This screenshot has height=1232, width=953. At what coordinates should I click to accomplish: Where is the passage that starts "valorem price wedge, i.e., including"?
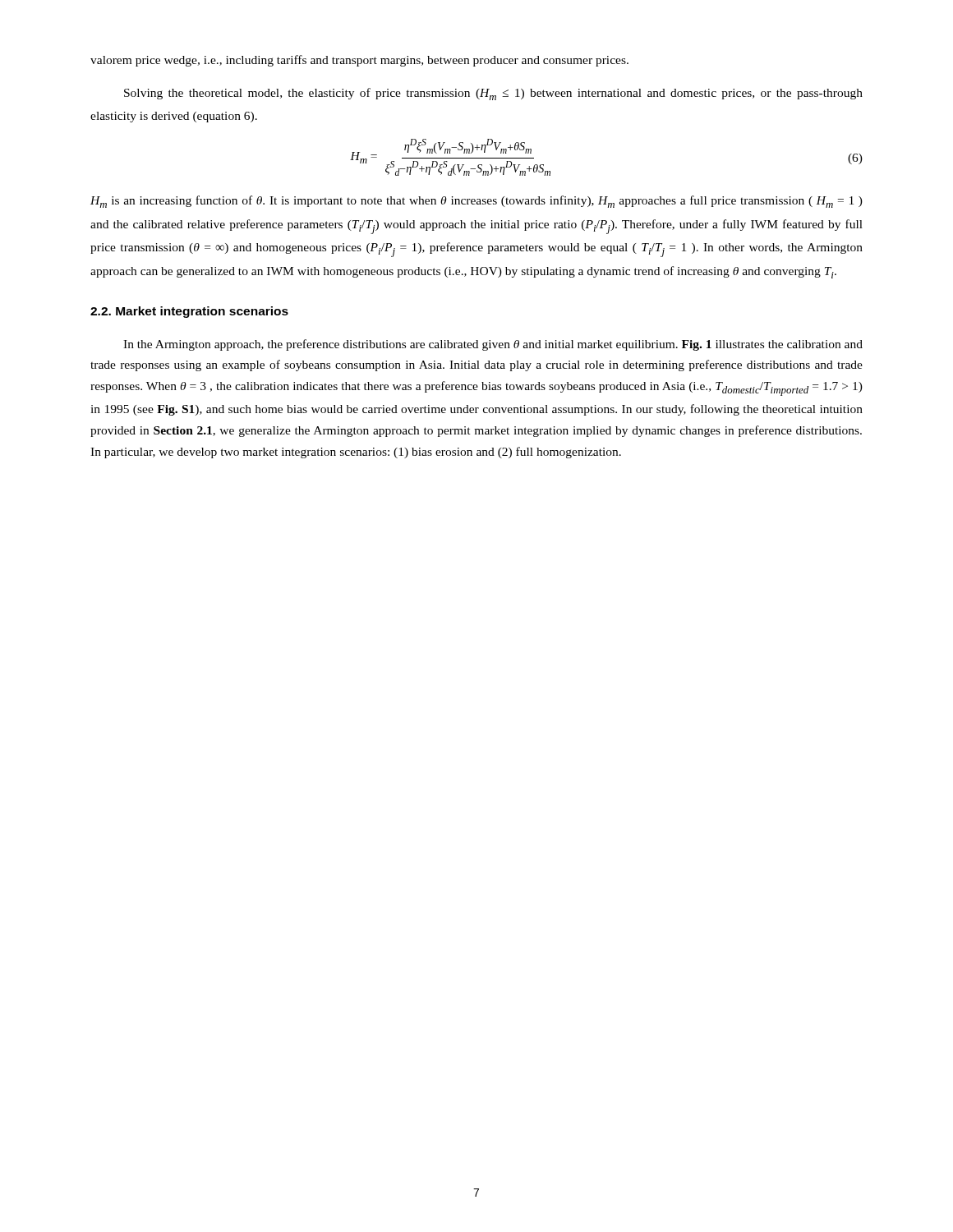point(476,60)
